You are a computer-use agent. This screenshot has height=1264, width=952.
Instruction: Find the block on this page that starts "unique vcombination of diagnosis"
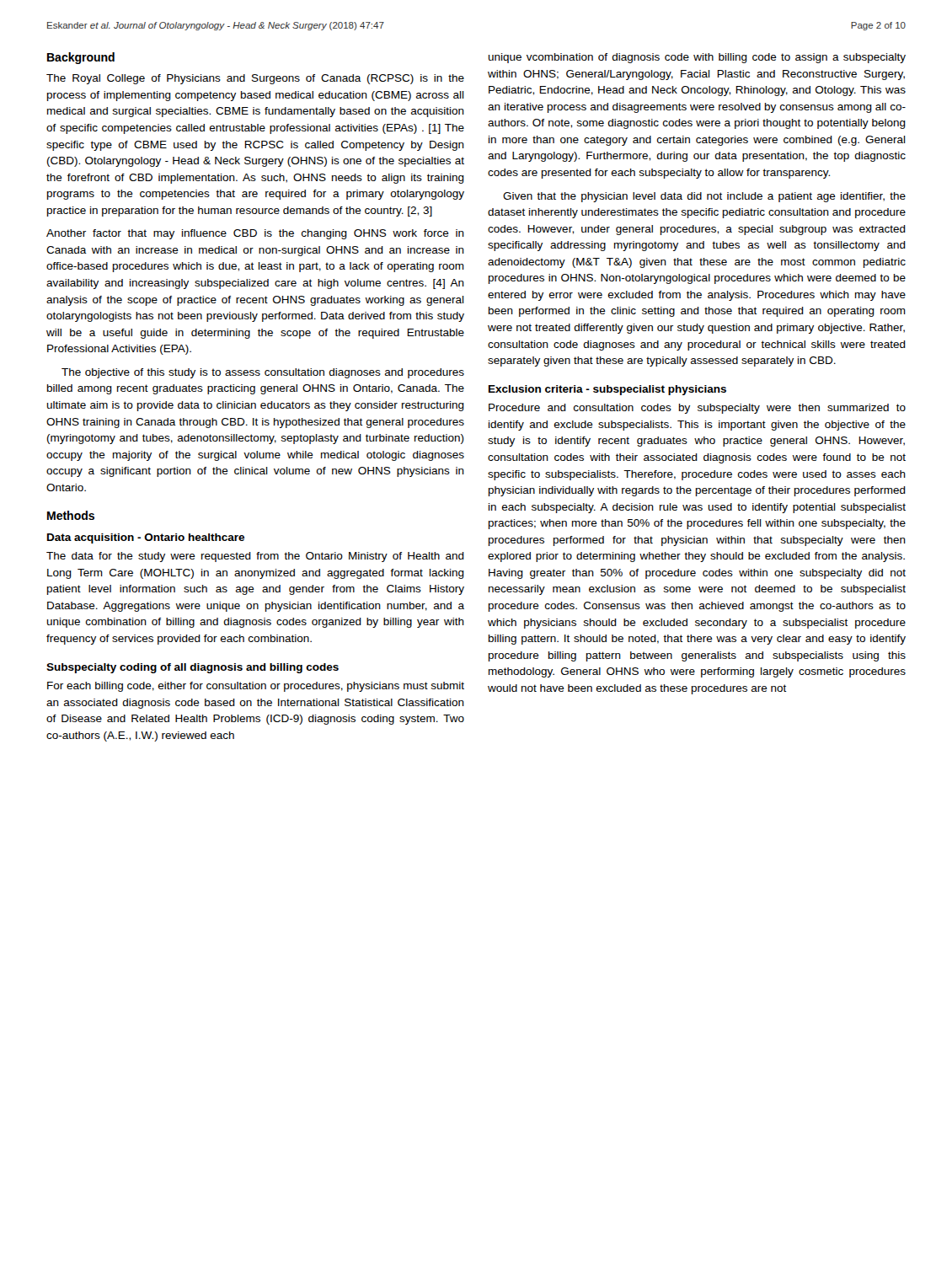pos(697,209)
